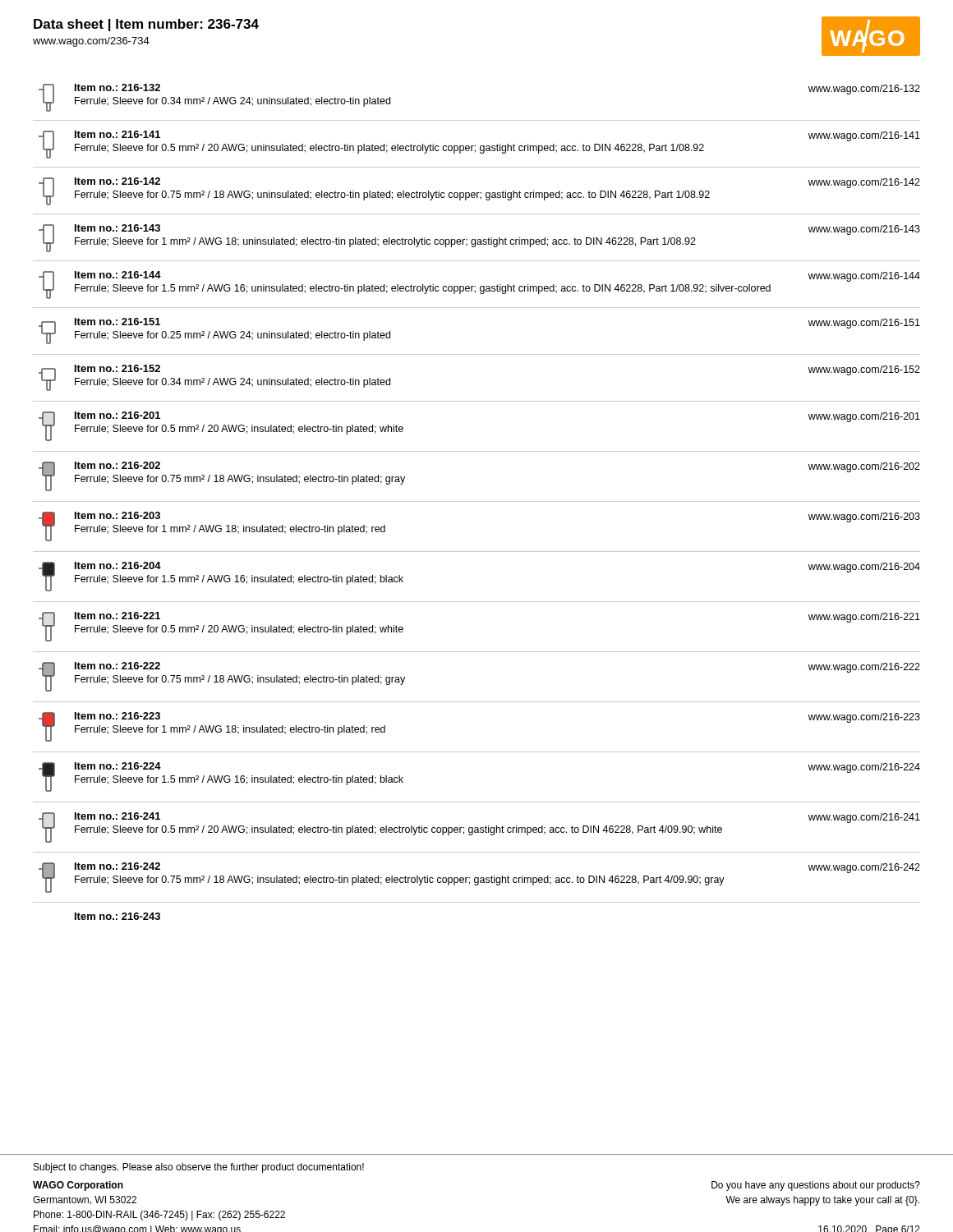Select the list item that says "Item no.: 216-202 Ferrule; Sleeve"
This screenshot has width=953, height=1232.
point(141,477)
